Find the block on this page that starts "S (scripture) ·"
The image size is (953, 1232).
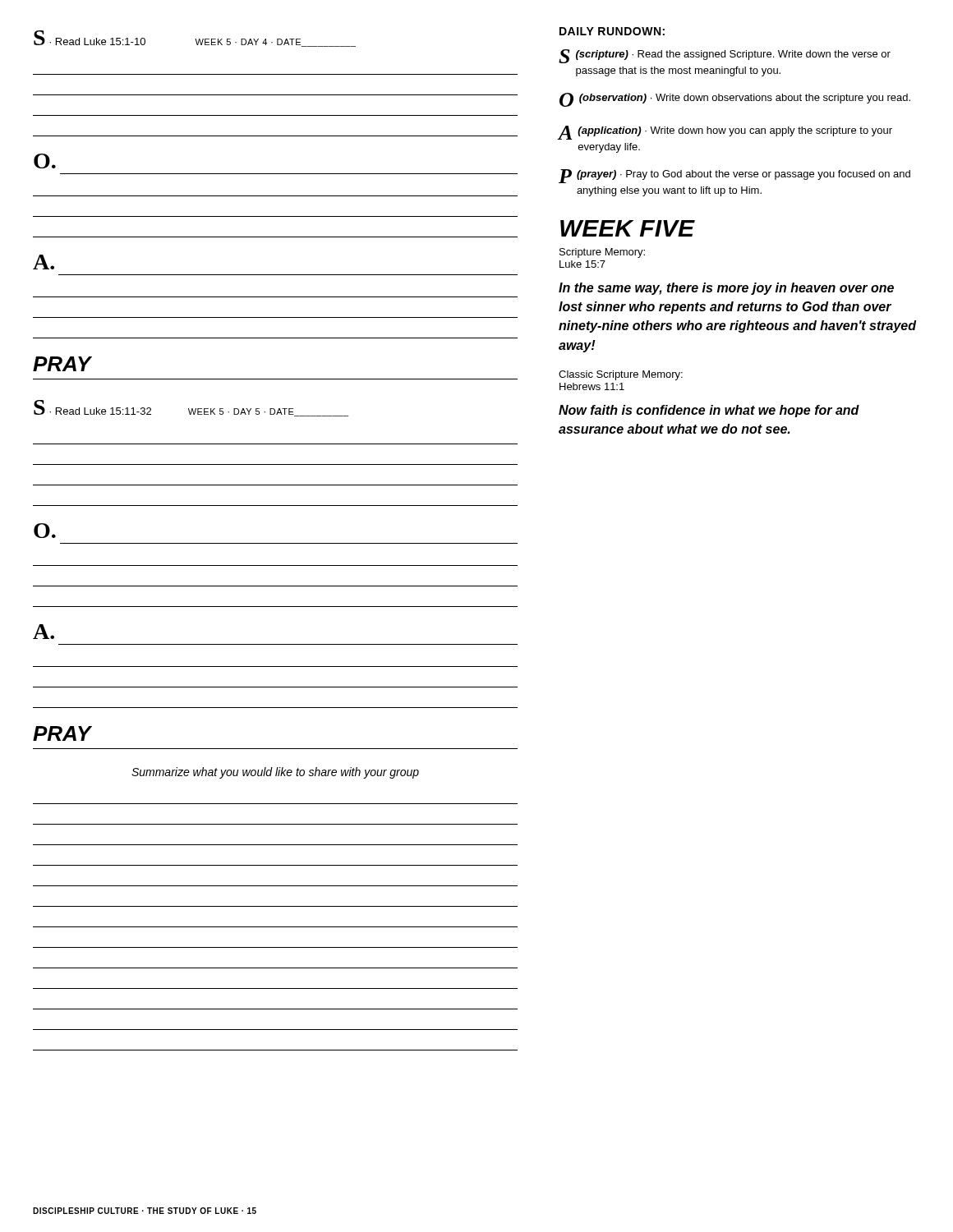(x=739, y=62)
